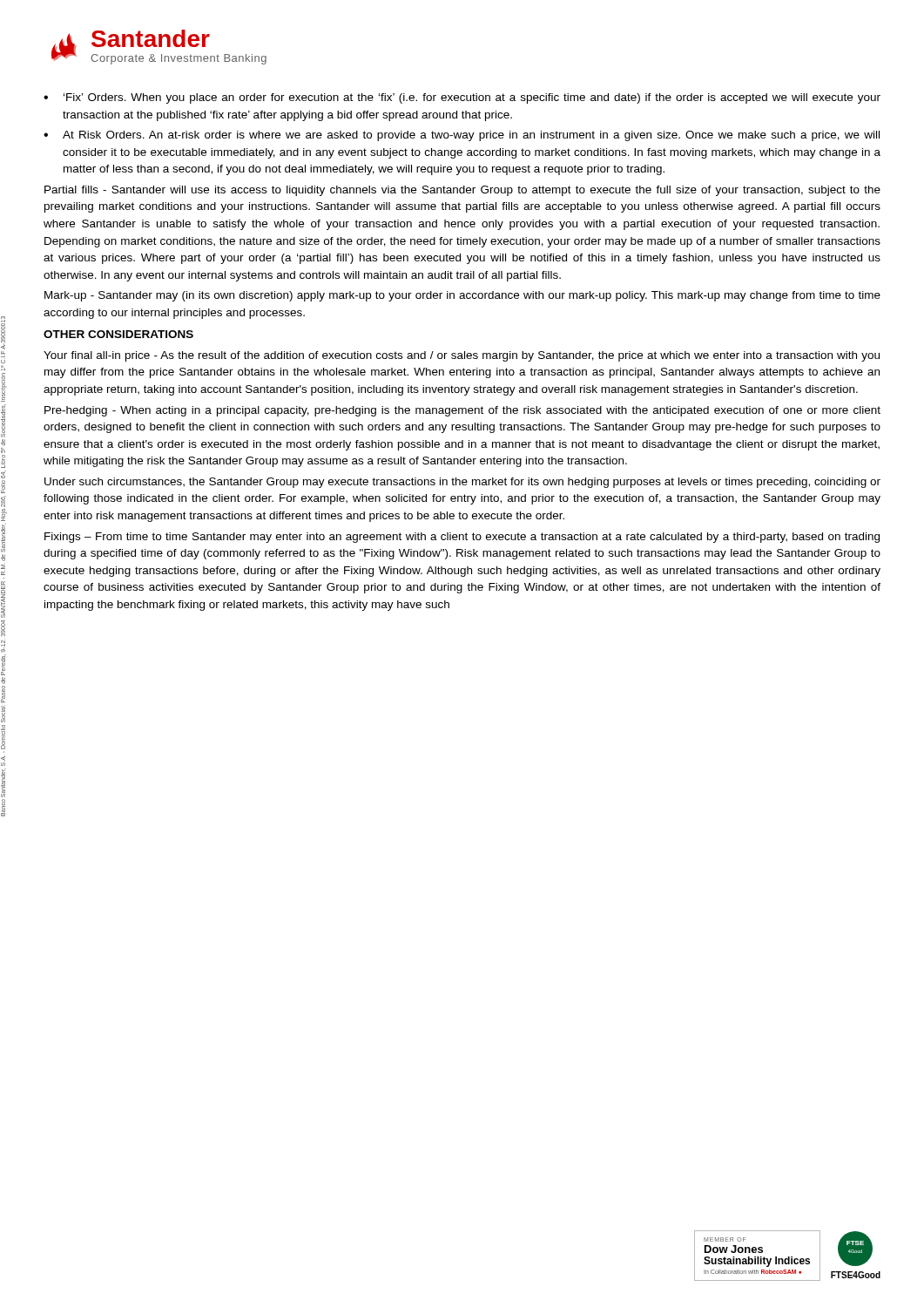Viewport: 924px width, 1307px height.
Task: Click on the block starting "• At Risk Orders. An at-risk"
Action: click(x=462, y=152)
